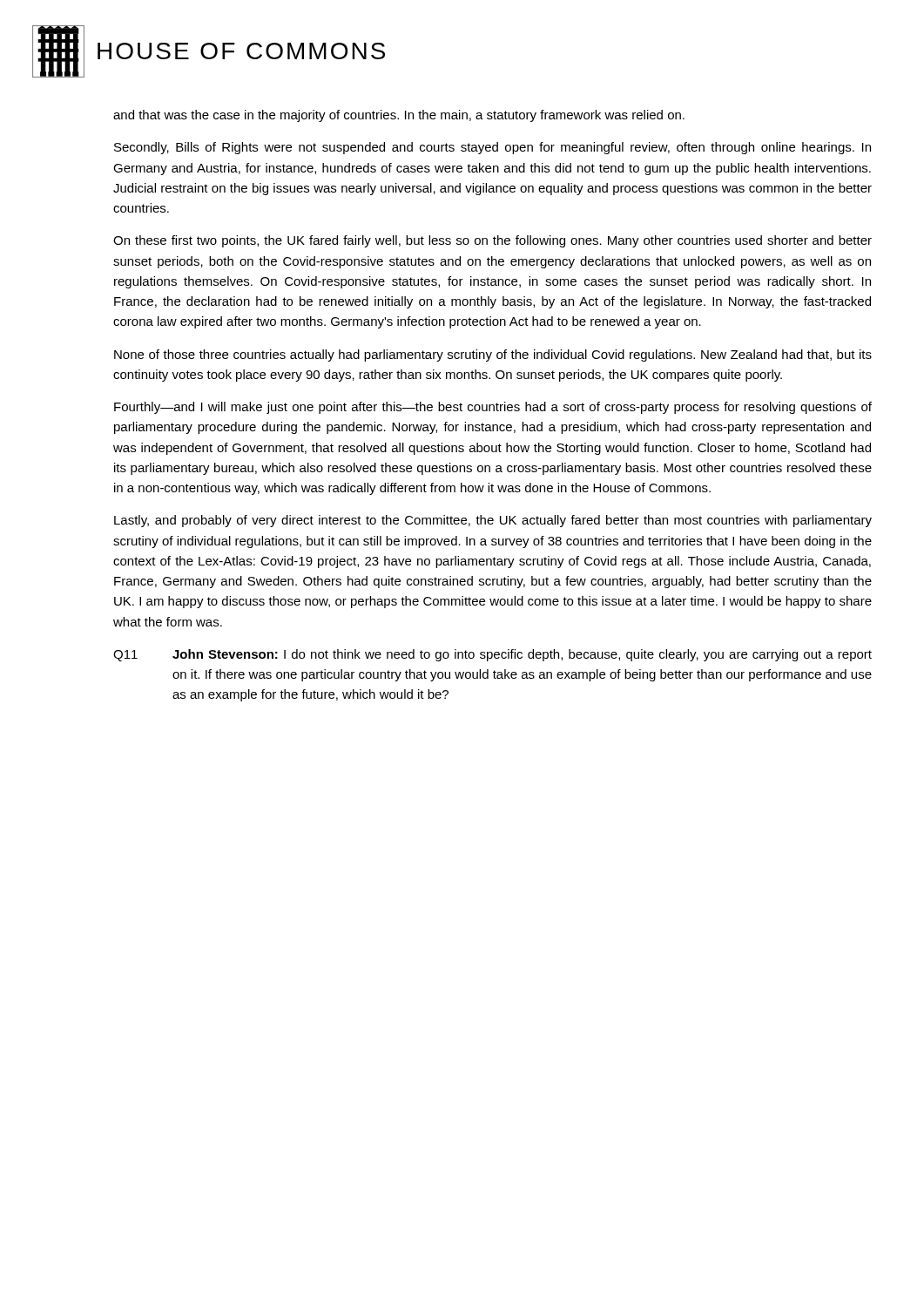Find the text block containing "Lastly, and probably of very"
Viewport: 924px width, 1307px height.
pos(492,571)
